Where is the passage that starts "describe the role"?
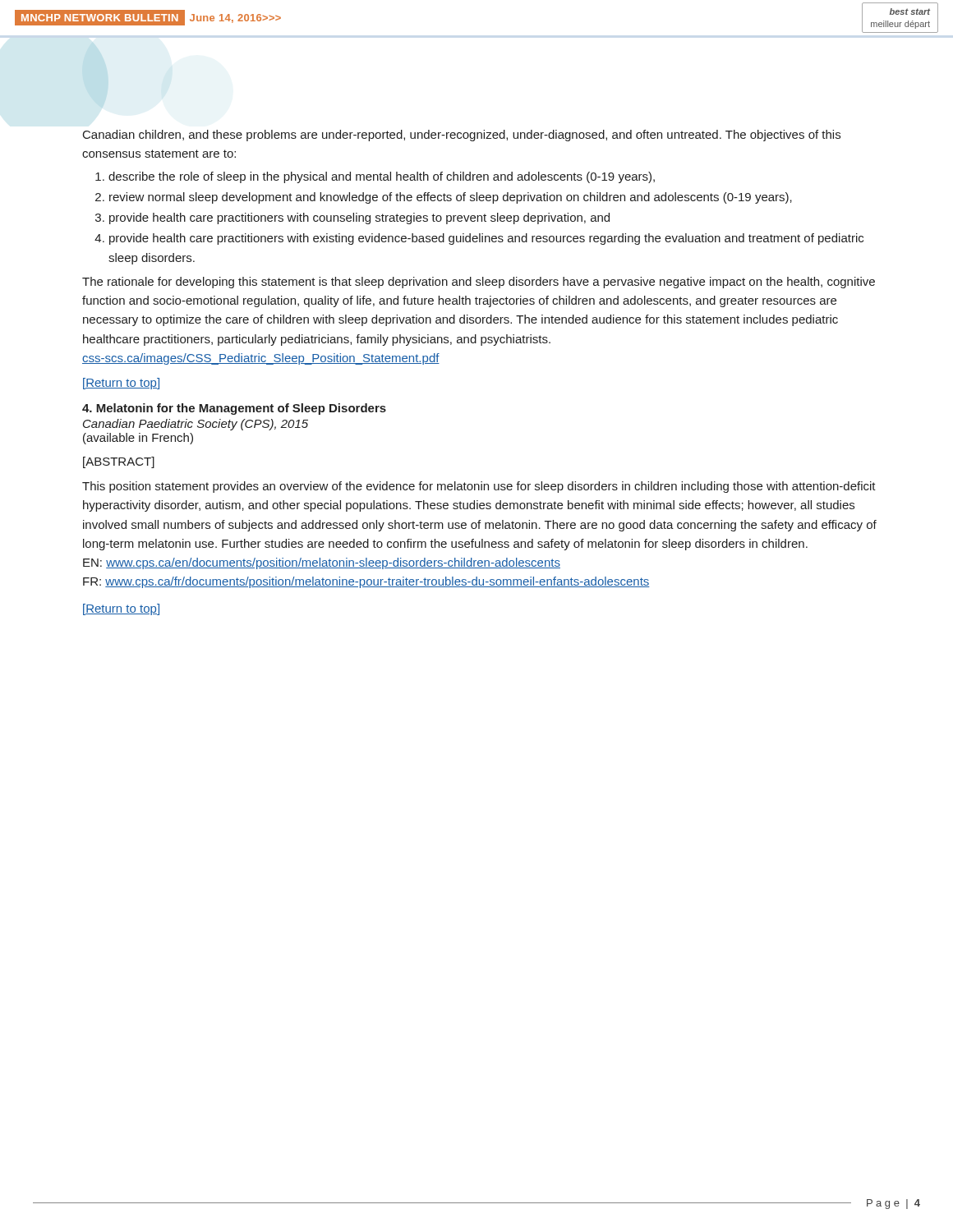 point(382,176)
